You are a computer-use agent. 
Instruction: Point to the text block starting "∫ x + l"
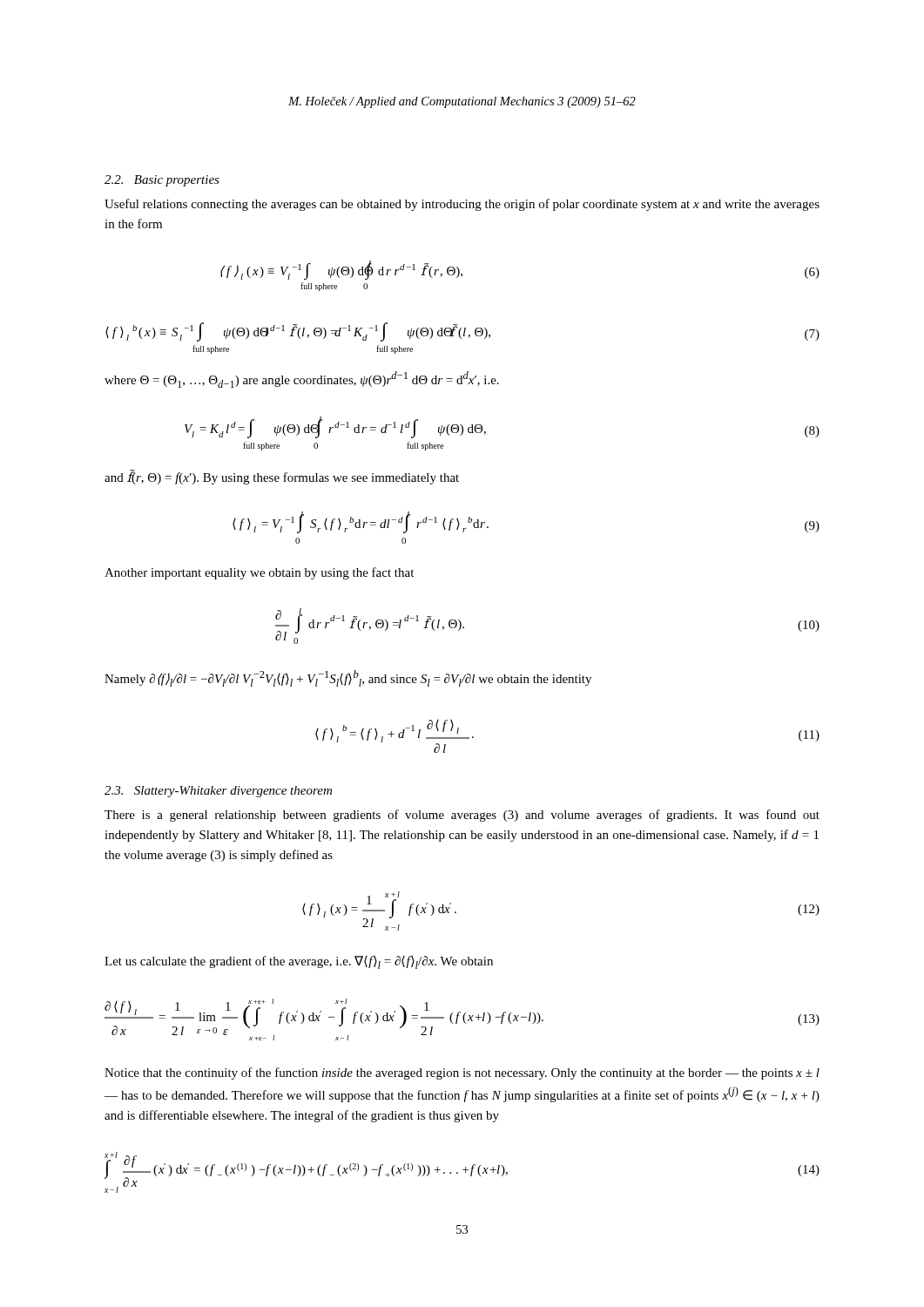tap(462, 1169)
